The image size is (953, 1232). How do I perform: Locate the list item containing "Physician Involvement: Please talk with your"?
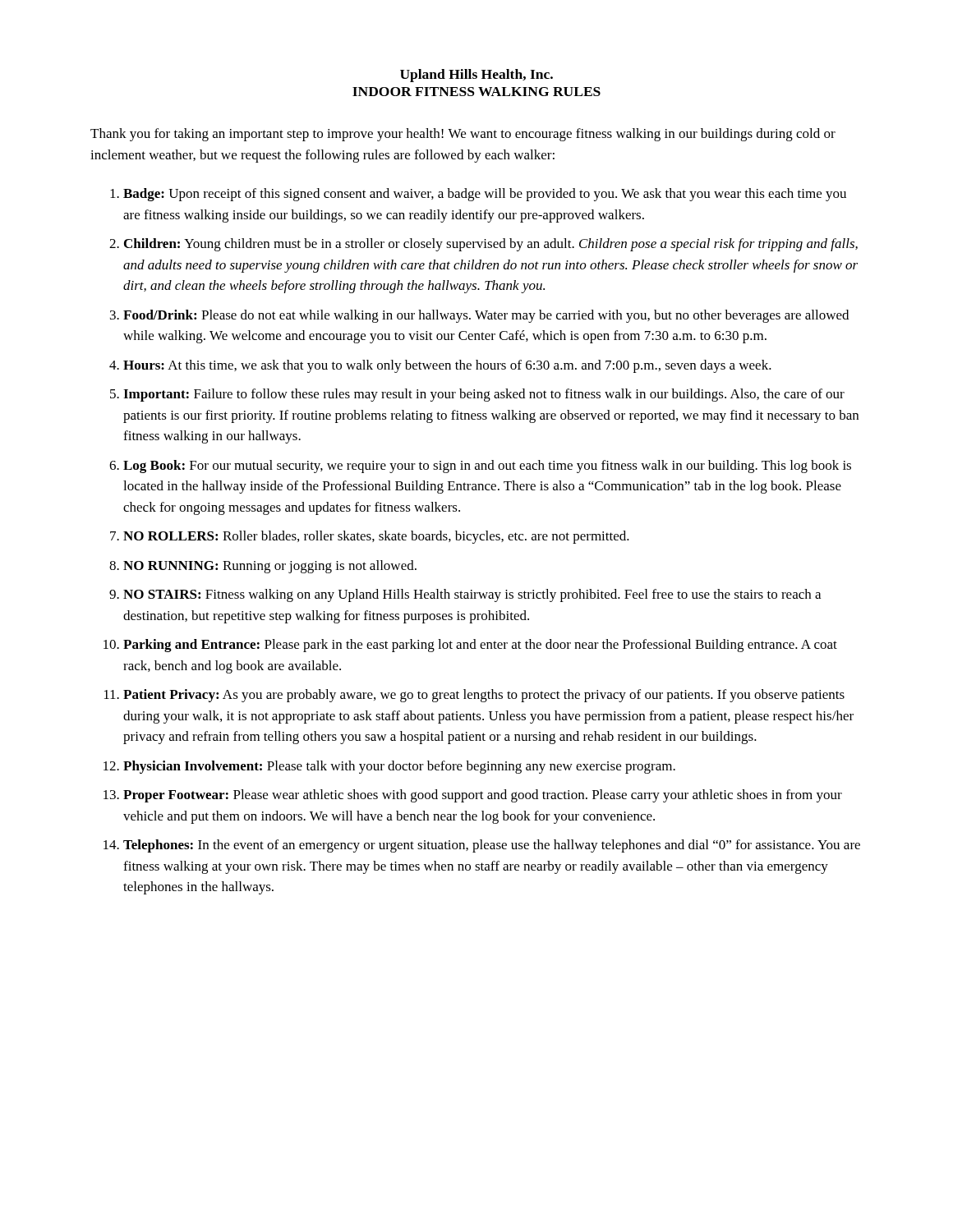[400, 766]
